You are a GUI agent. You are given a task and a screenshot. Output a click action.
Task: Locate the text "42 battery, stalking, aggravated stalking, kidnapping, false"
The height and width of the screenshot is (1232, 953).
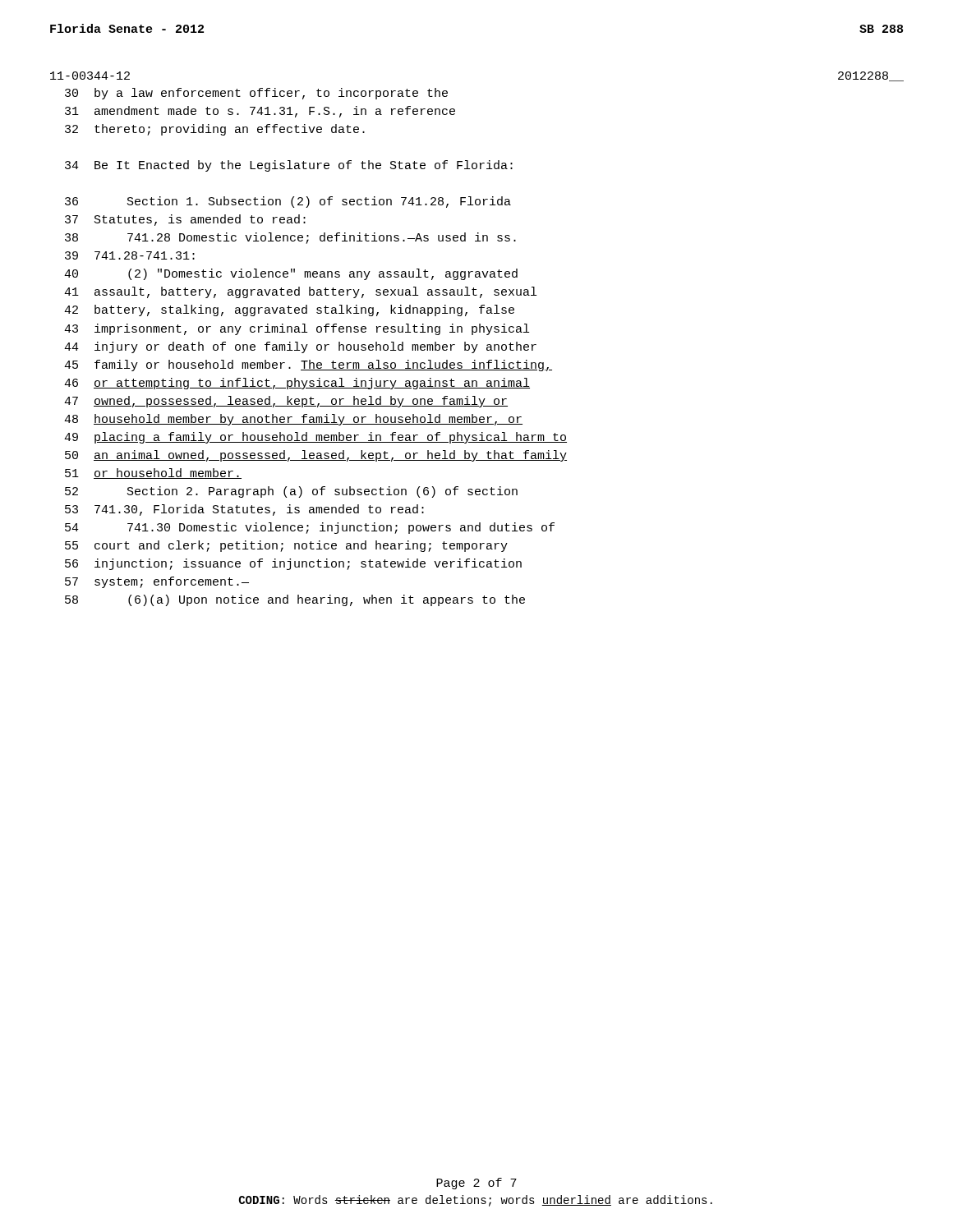(476, 312)
